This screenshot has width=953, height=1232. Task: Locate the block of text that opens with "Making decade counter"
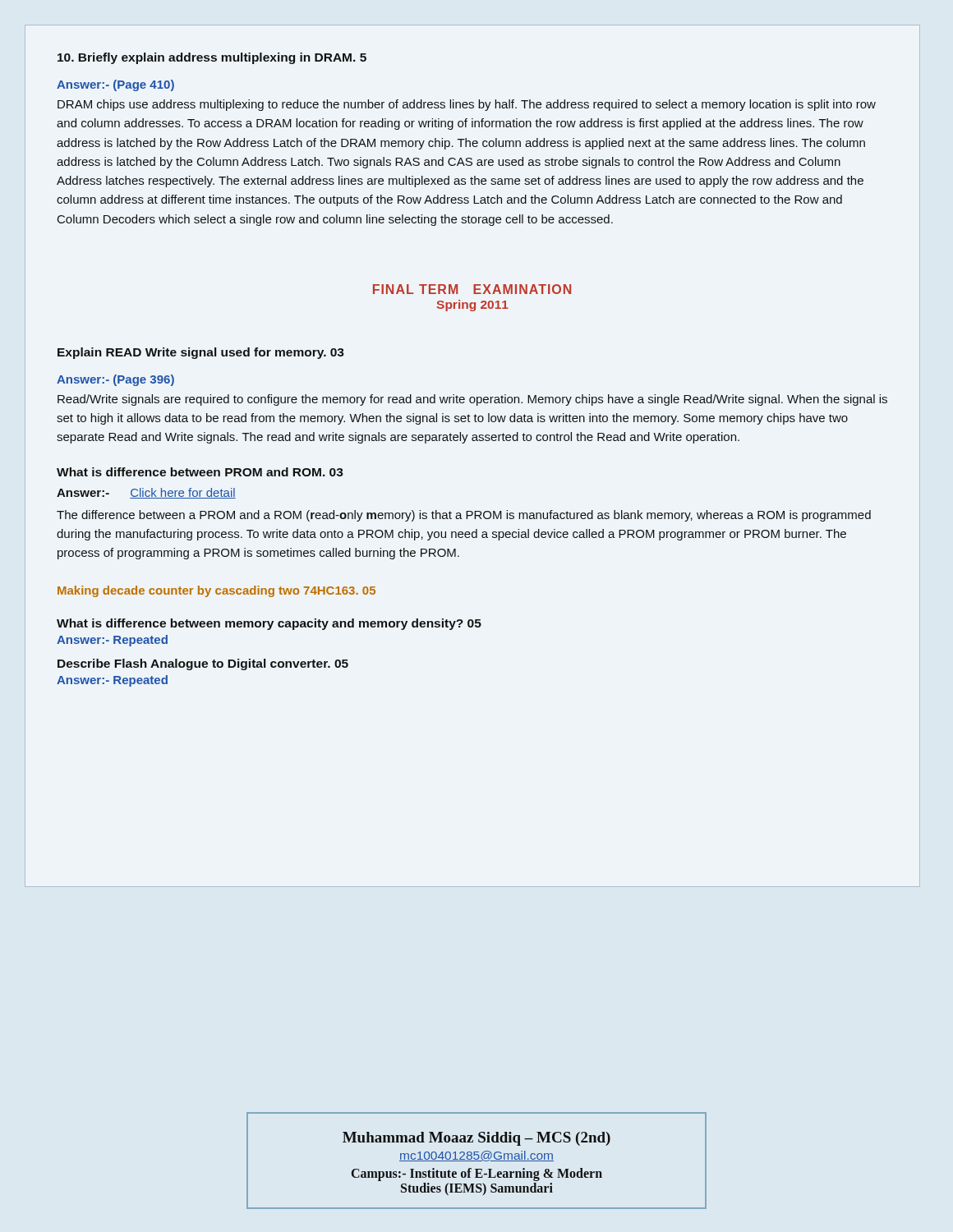pyautogui.click(x=216, y=591)
